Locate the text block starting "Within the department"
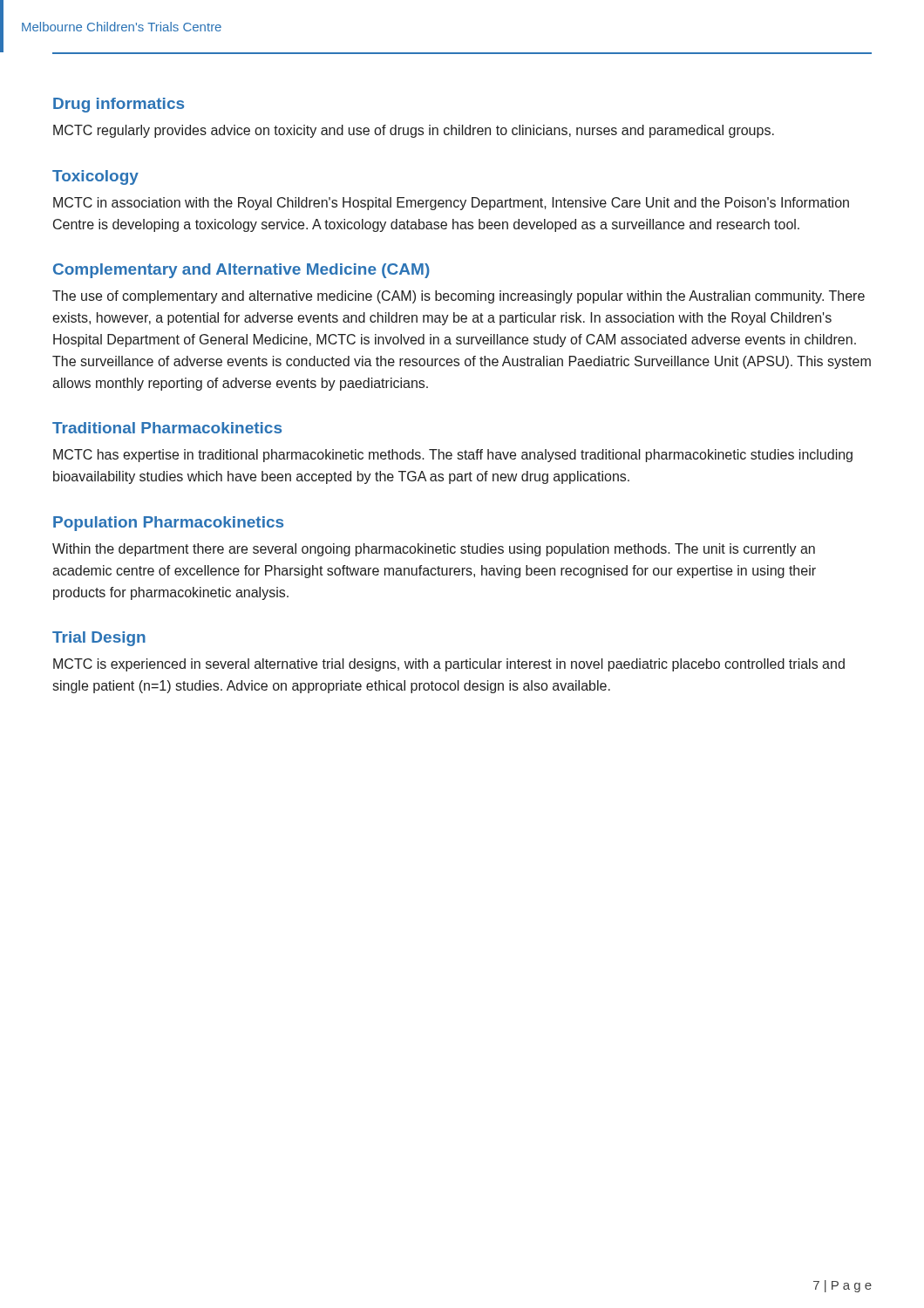924x1308 pixels. pyautogui.click(x=434, y=571)
